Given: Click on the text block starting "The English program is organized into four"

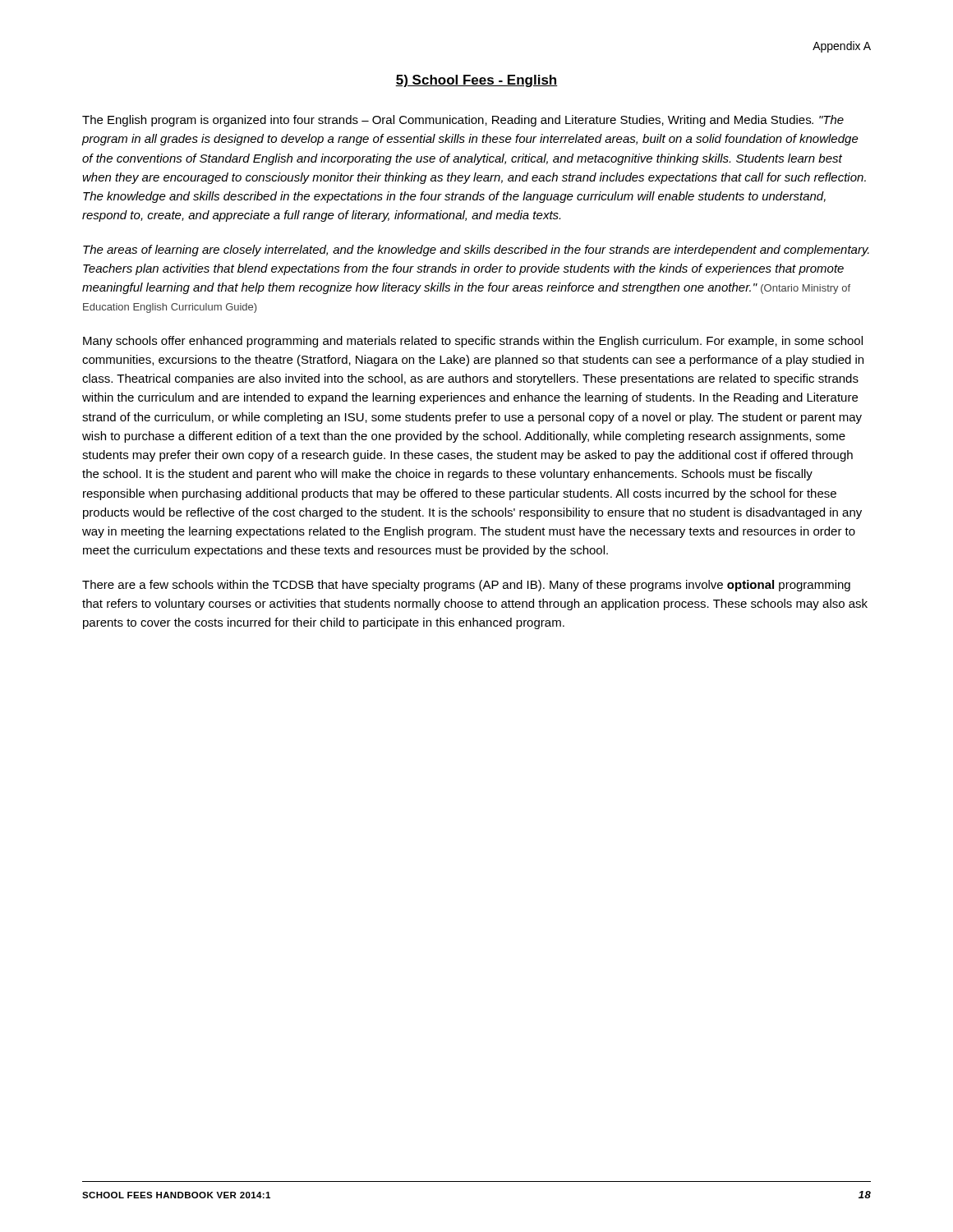Looking at the screenshot, I should click(x=475, y=167).
